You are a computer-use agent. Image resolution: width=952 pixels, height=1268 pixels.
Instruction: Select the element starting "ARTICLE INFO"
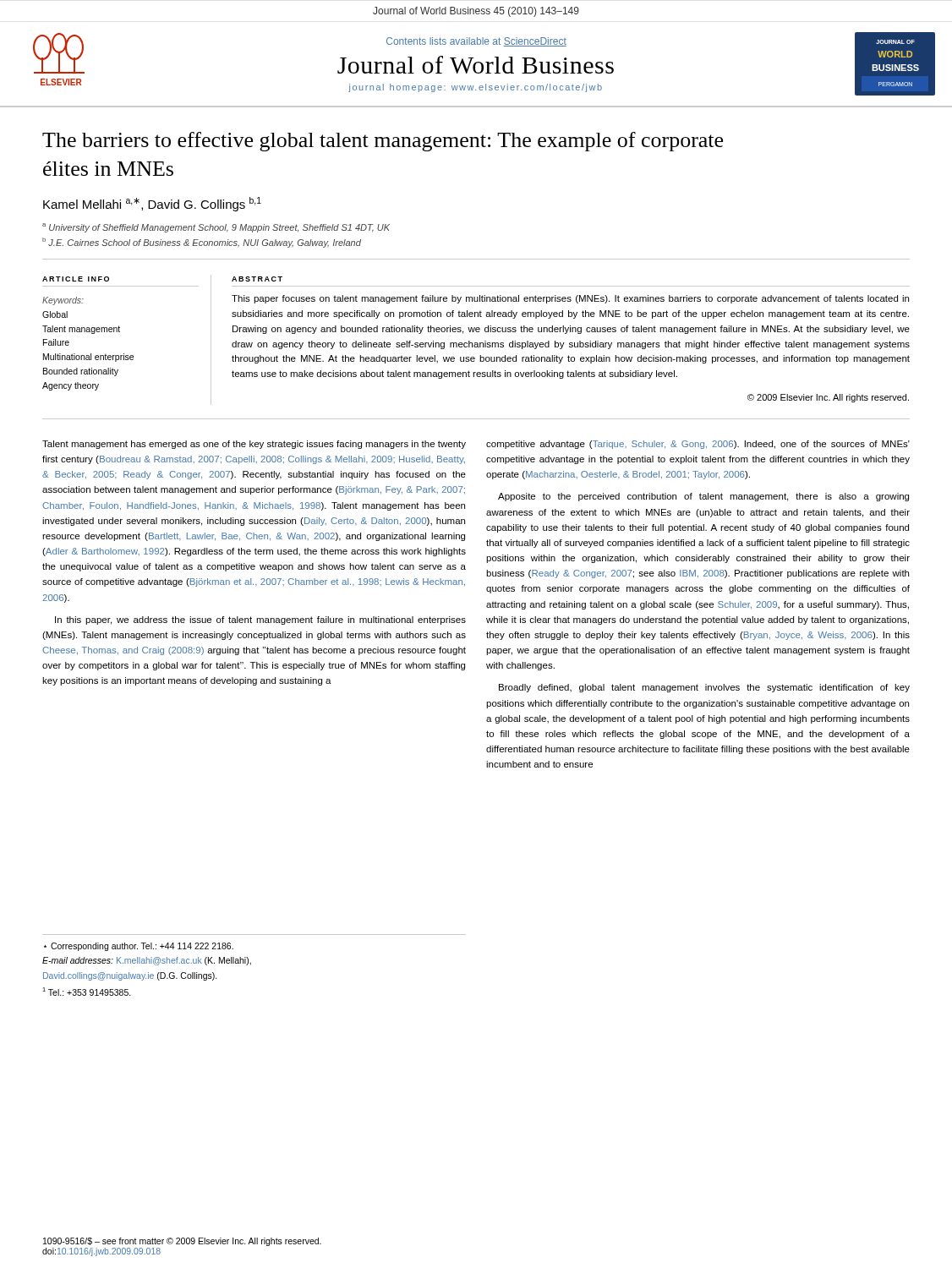76,279
